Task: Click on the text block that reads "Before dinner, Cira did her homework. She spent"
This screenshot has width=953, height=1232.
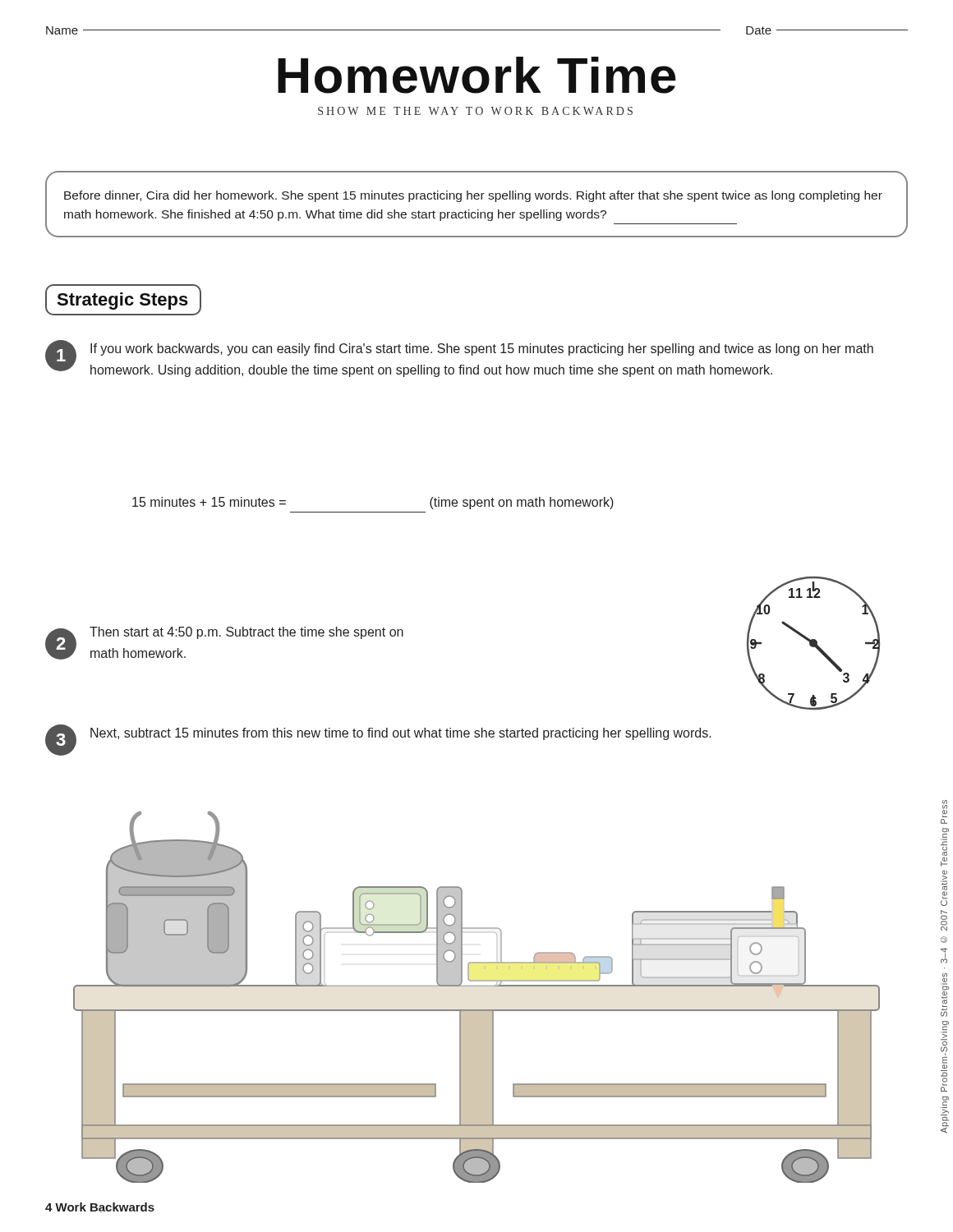Action: tap(473, 206)
